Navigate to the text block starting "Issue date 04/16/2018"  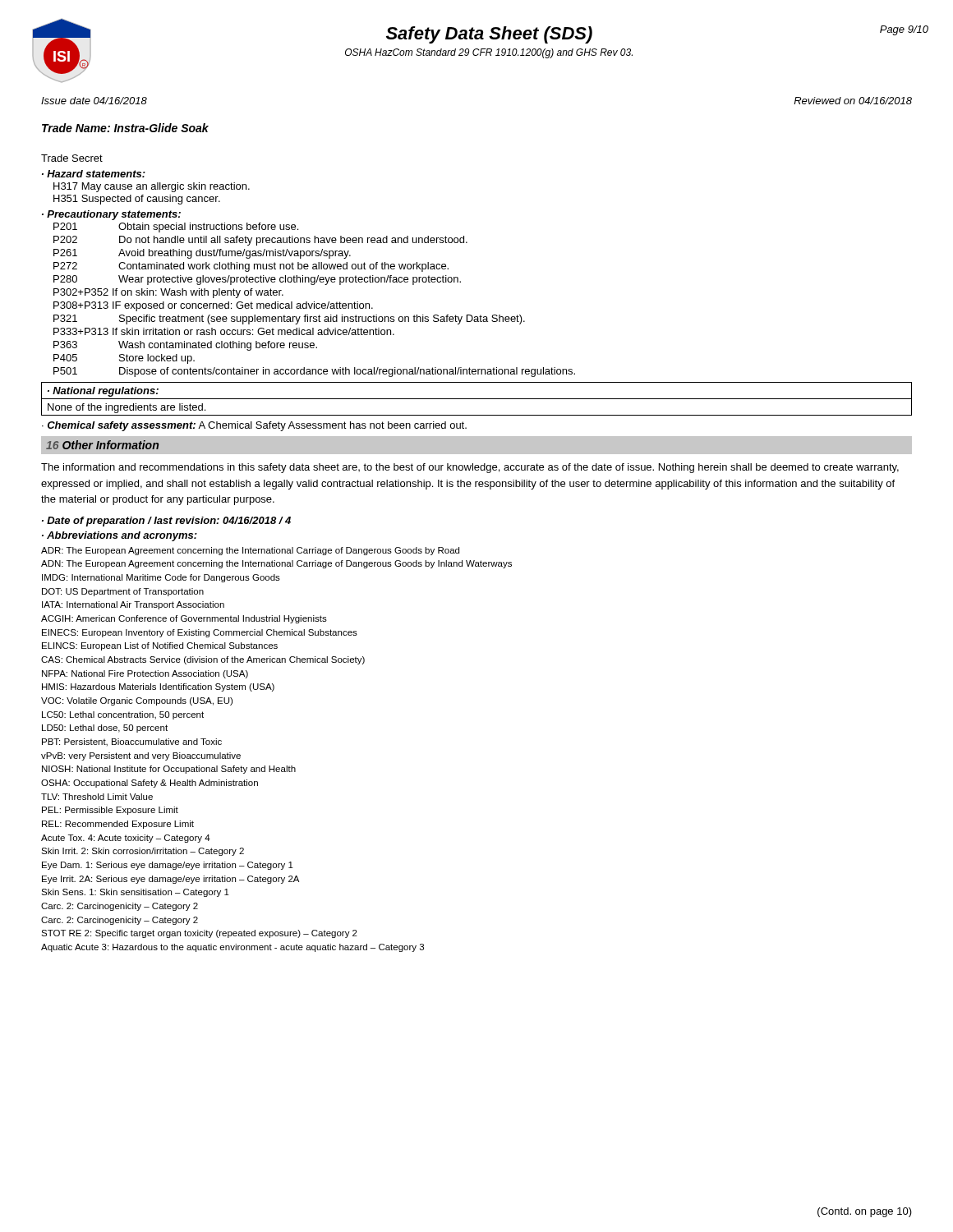pyautogui.click(x=94, y=101)
